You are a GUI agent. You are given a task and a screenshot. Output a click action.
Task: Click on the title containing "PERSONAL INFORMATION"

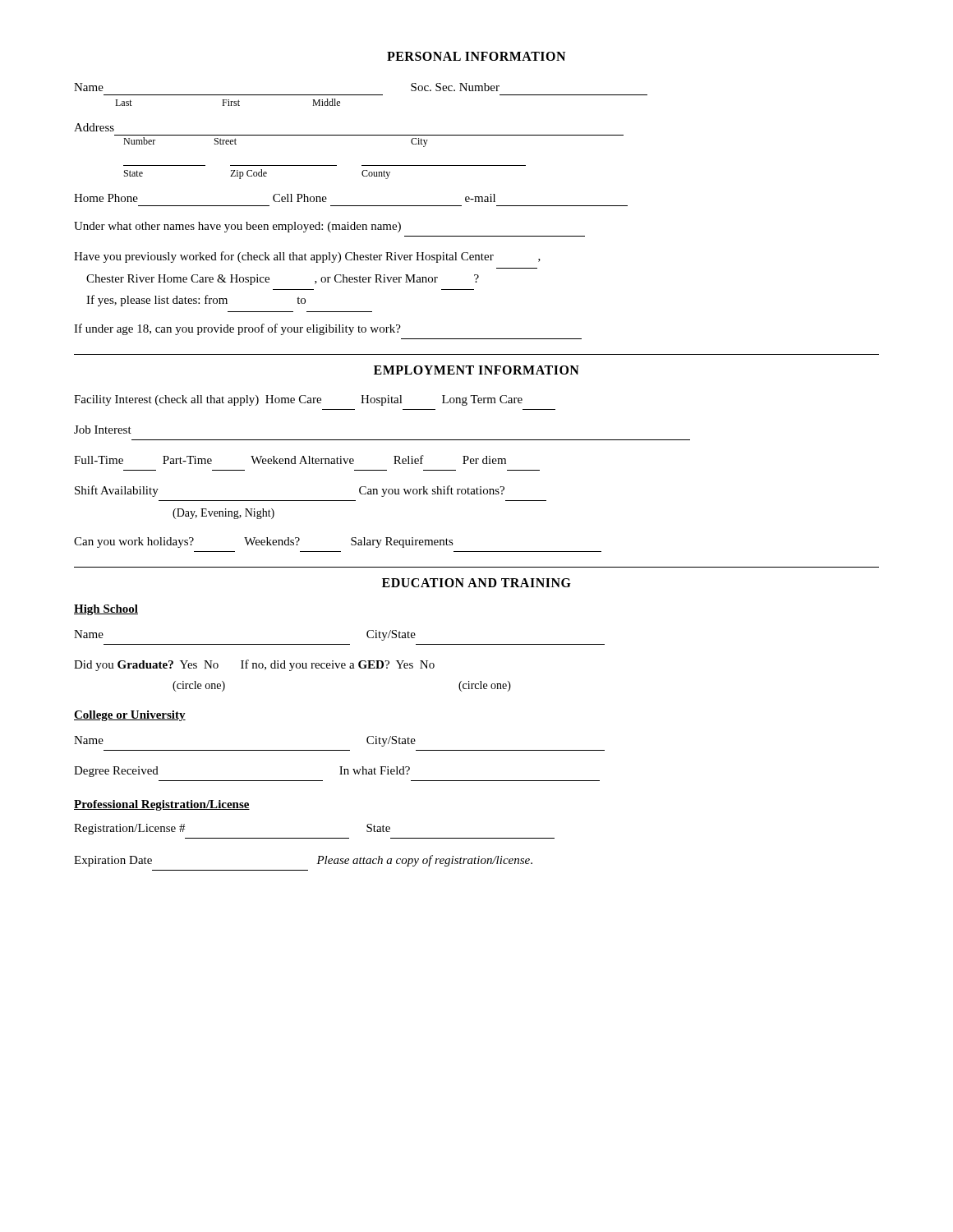(476, 56)
